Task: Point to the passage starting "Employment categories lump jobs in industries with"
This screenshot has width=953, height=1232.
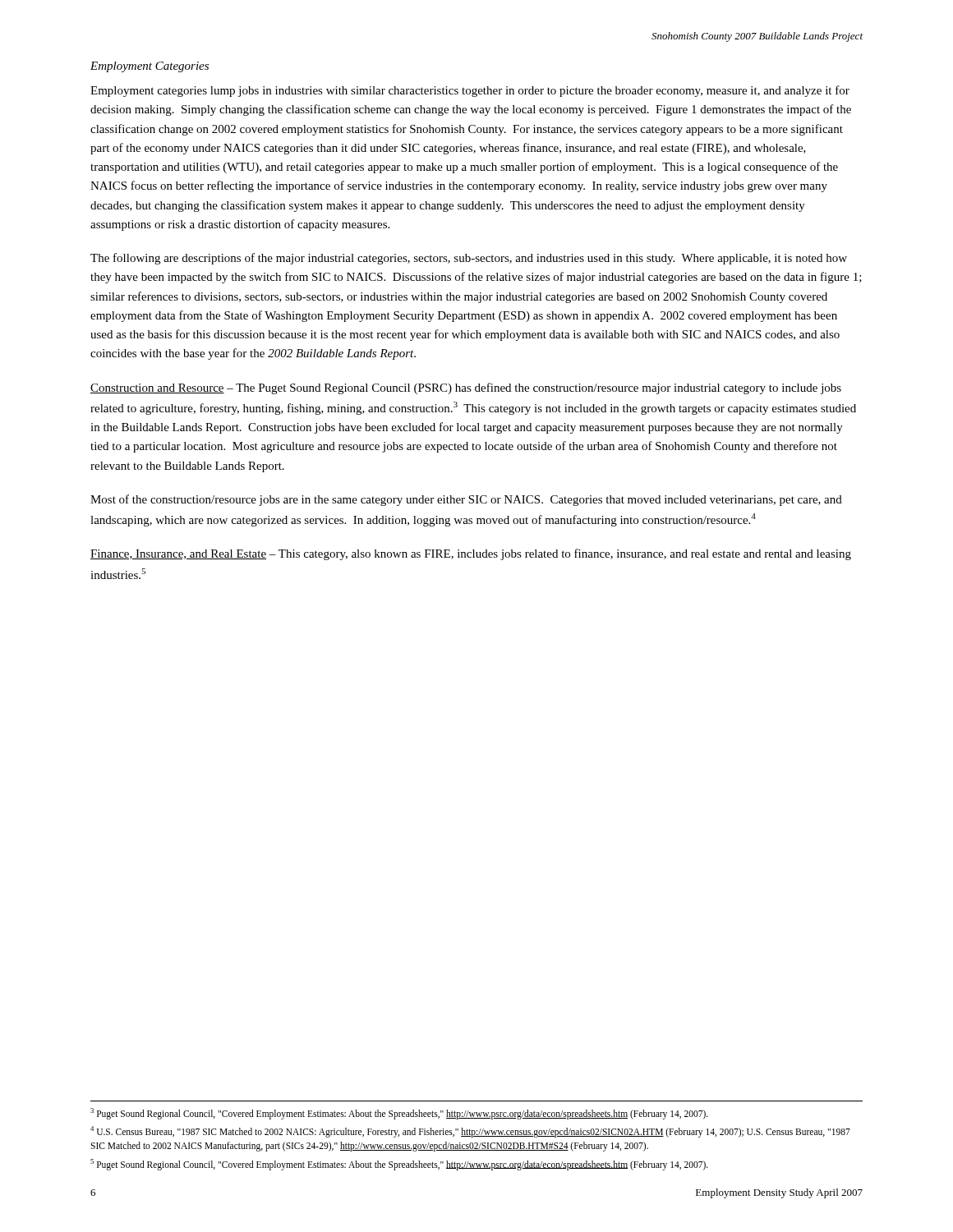Action: (471, 157)
